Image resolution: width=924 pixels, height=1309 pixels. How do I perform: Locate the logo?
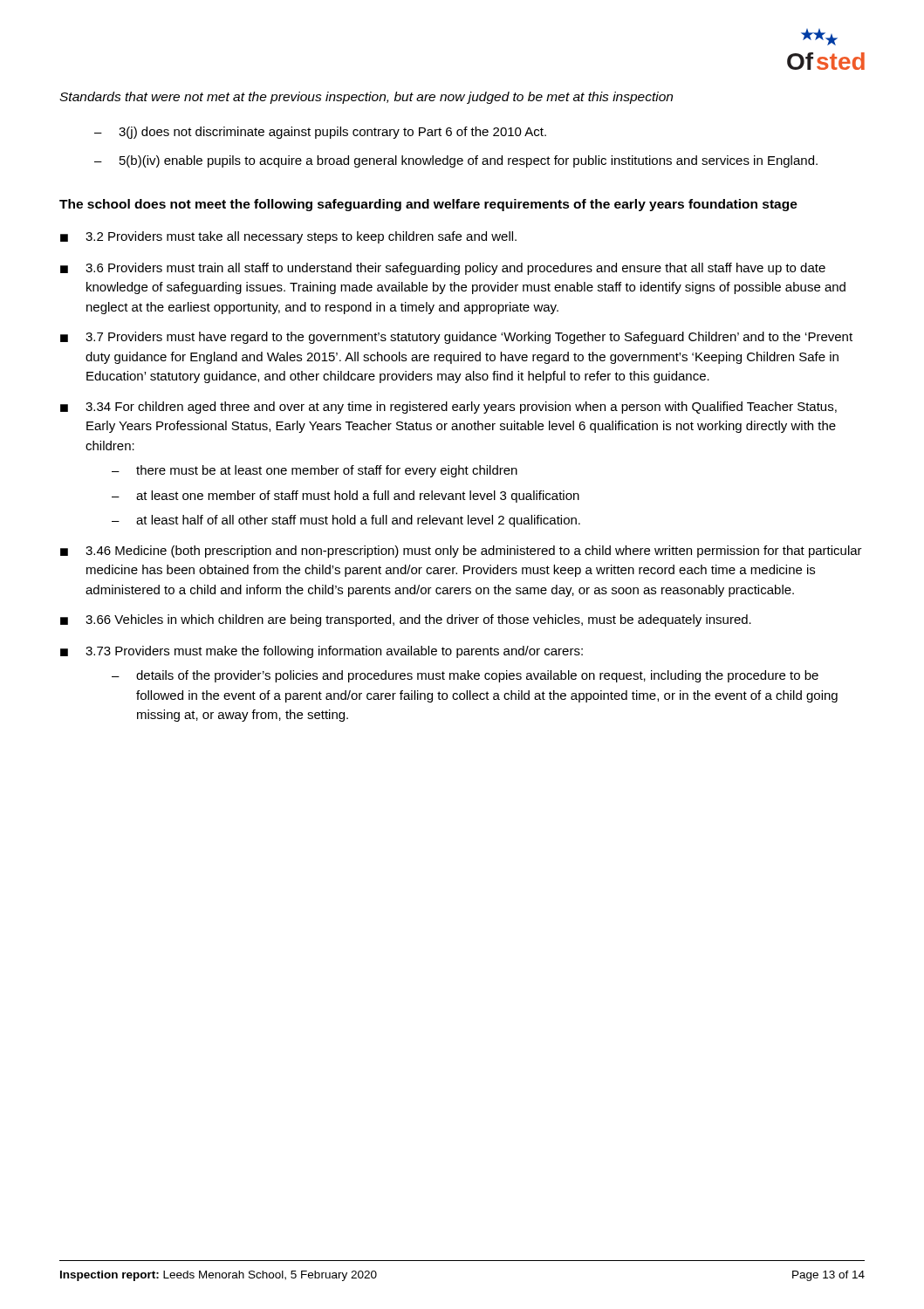834,57
